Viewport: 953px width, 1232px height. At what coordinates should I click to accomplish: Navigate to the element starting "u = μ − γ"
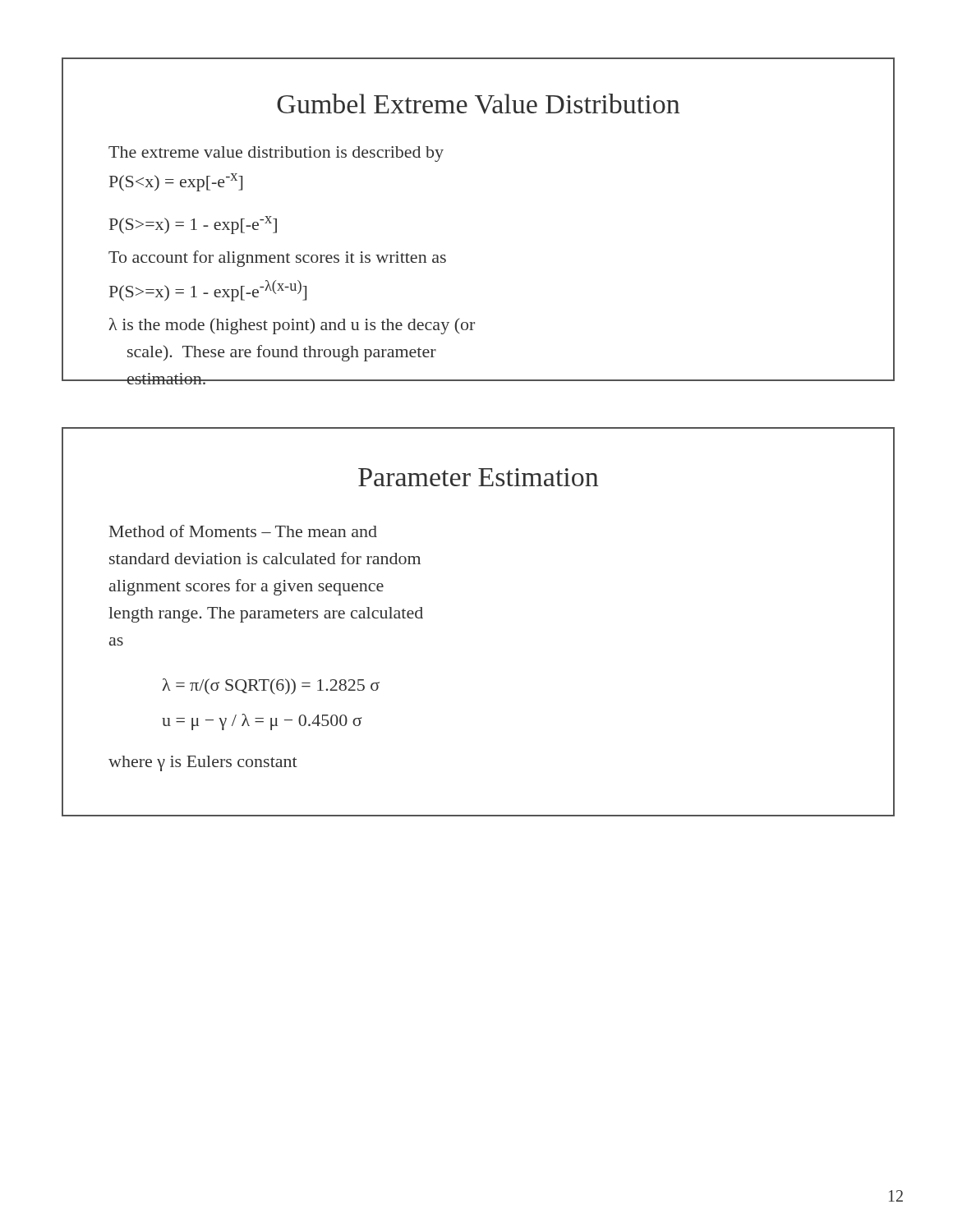[x=262, y=720]
